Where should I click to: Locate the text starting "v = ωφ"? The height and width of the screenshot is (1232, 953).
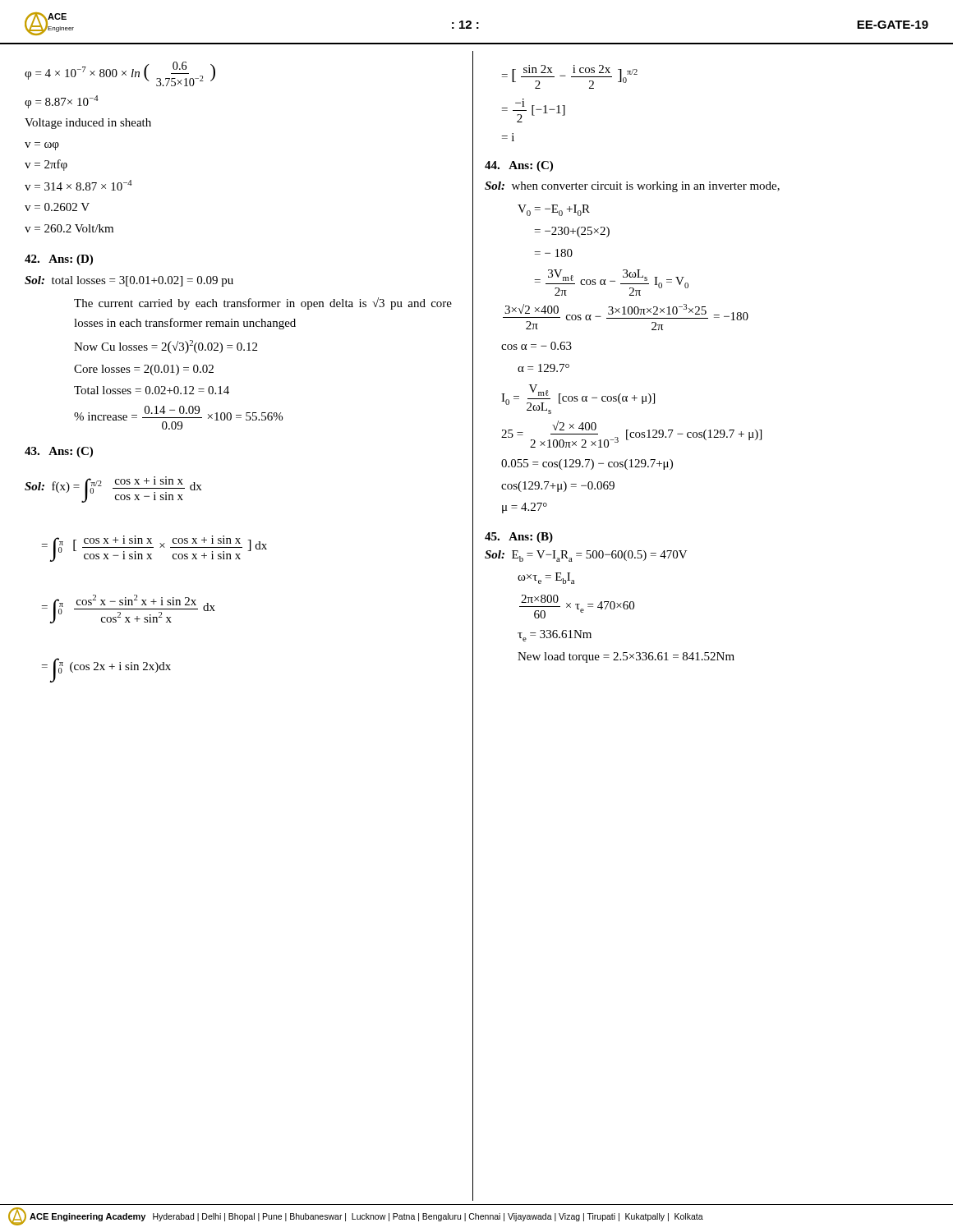coord(42,143)
